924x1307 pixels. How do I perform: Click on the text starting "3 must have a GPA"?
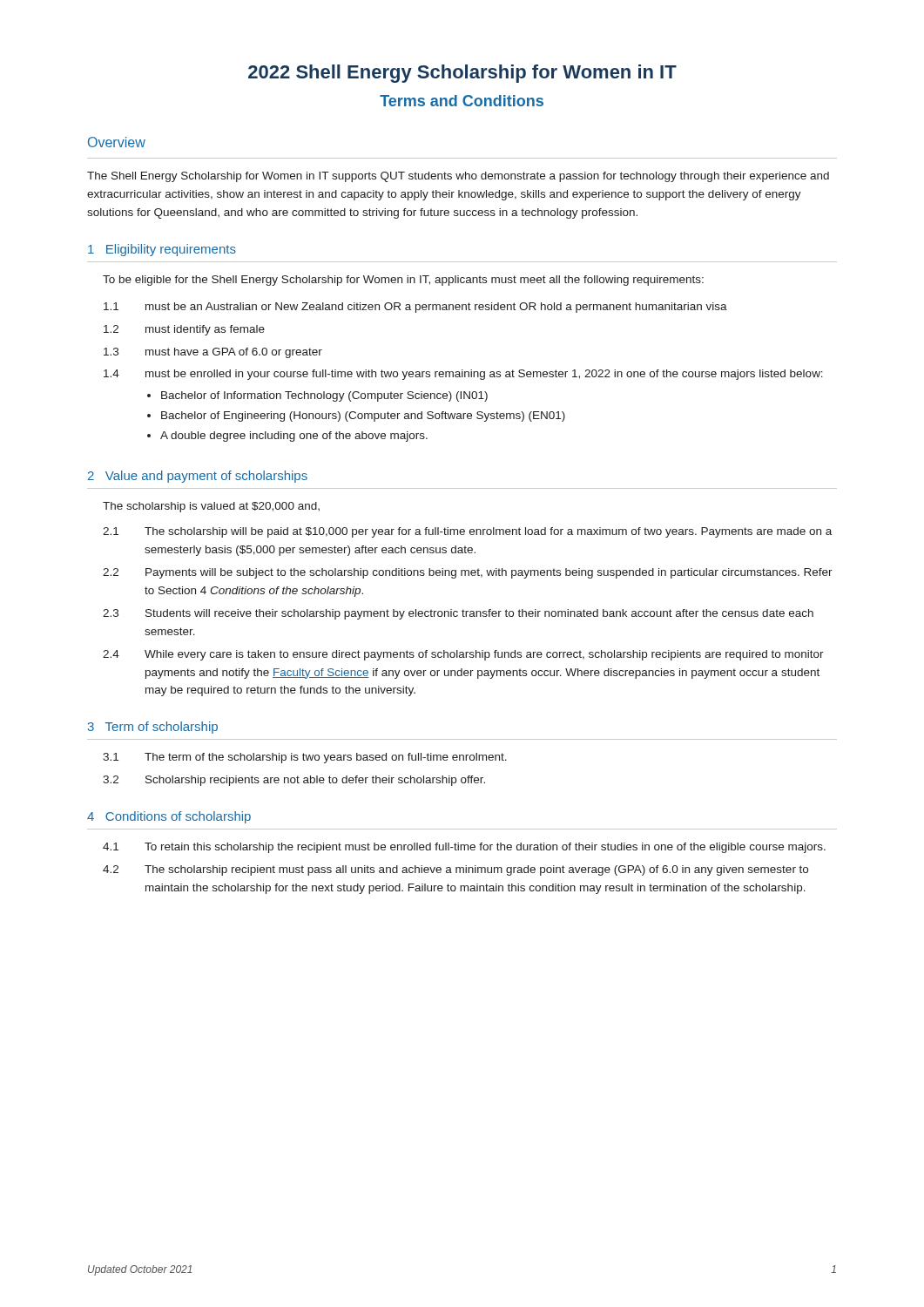coord(213,353)
